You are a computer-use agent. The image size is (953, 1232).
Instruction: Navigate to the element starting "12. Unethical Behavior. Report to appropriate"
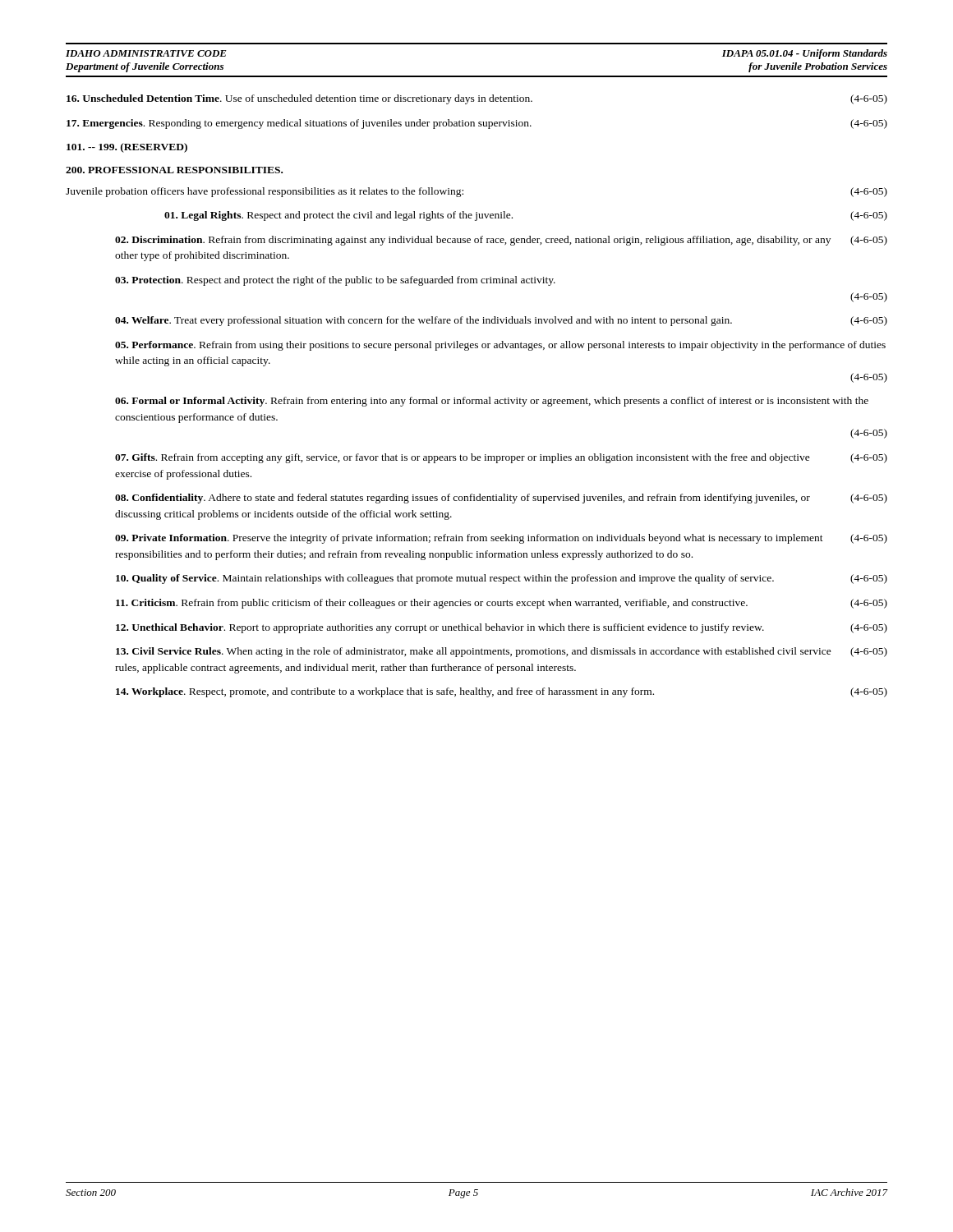point(501,627)
